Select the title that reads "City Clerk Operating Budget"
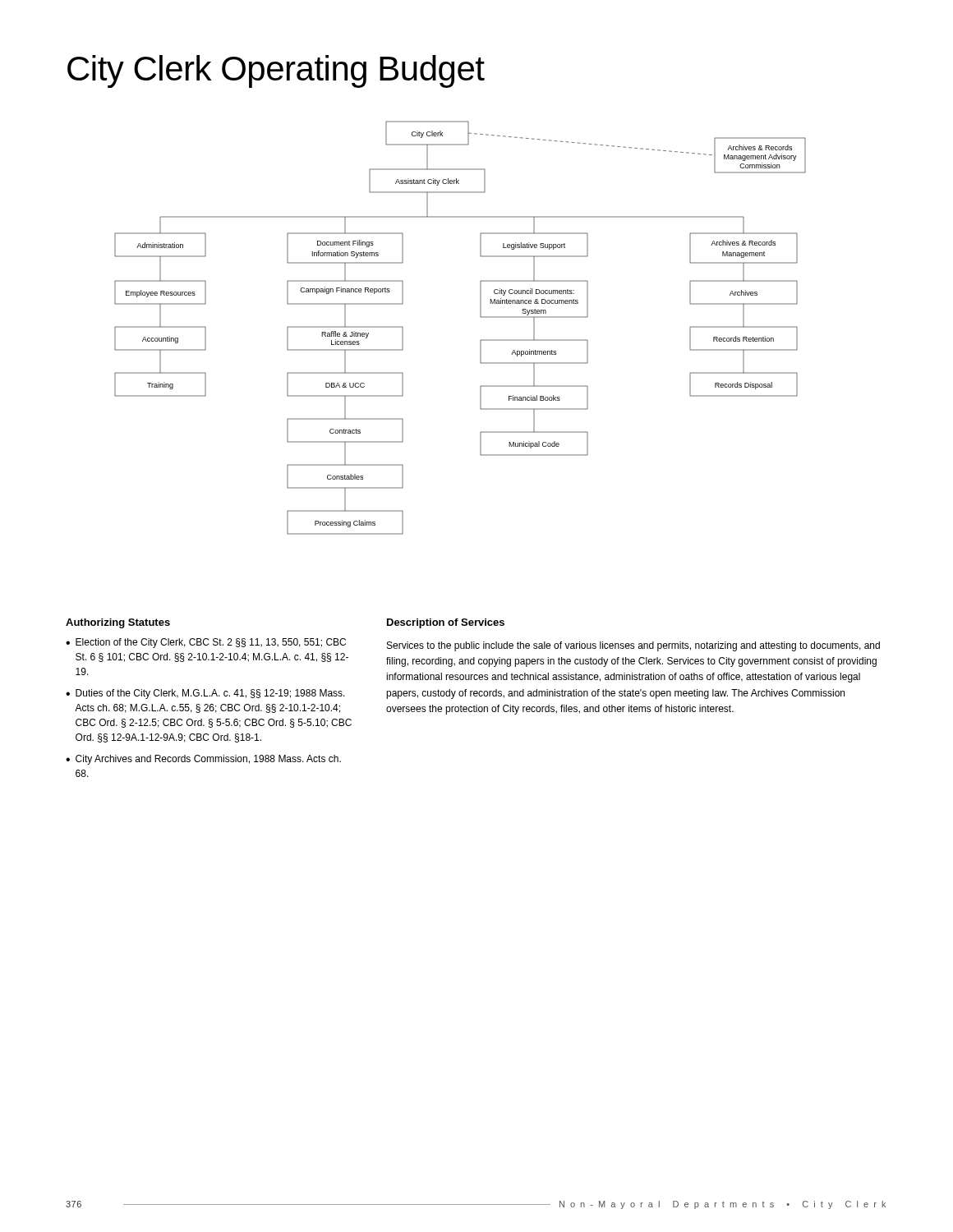Image resolution: width=953 pixels, height=1232 pixels. [476, 69]
